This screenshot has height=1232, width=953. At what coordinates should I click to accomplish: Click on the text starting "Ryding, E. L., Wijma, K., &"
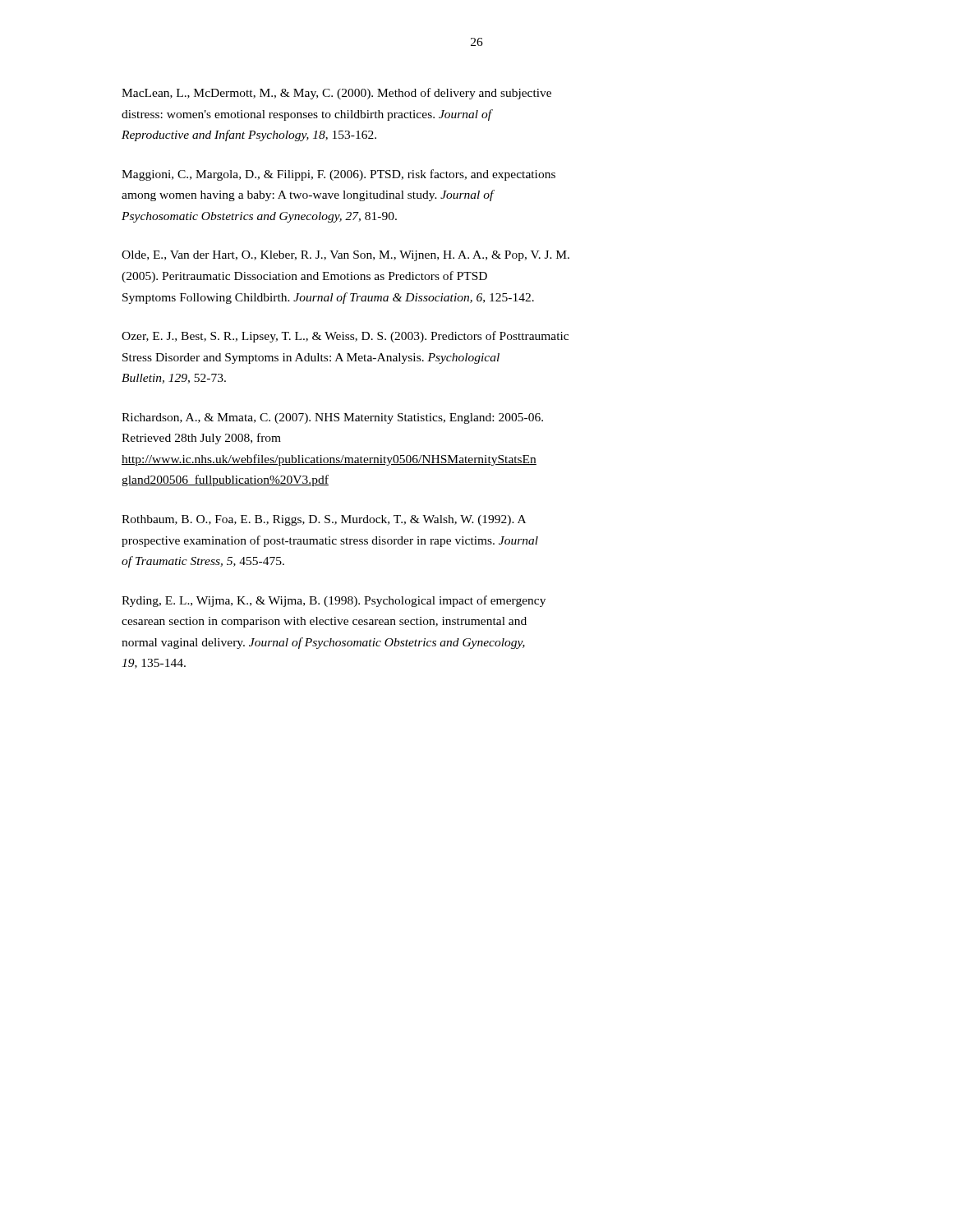tap(476, 631)
